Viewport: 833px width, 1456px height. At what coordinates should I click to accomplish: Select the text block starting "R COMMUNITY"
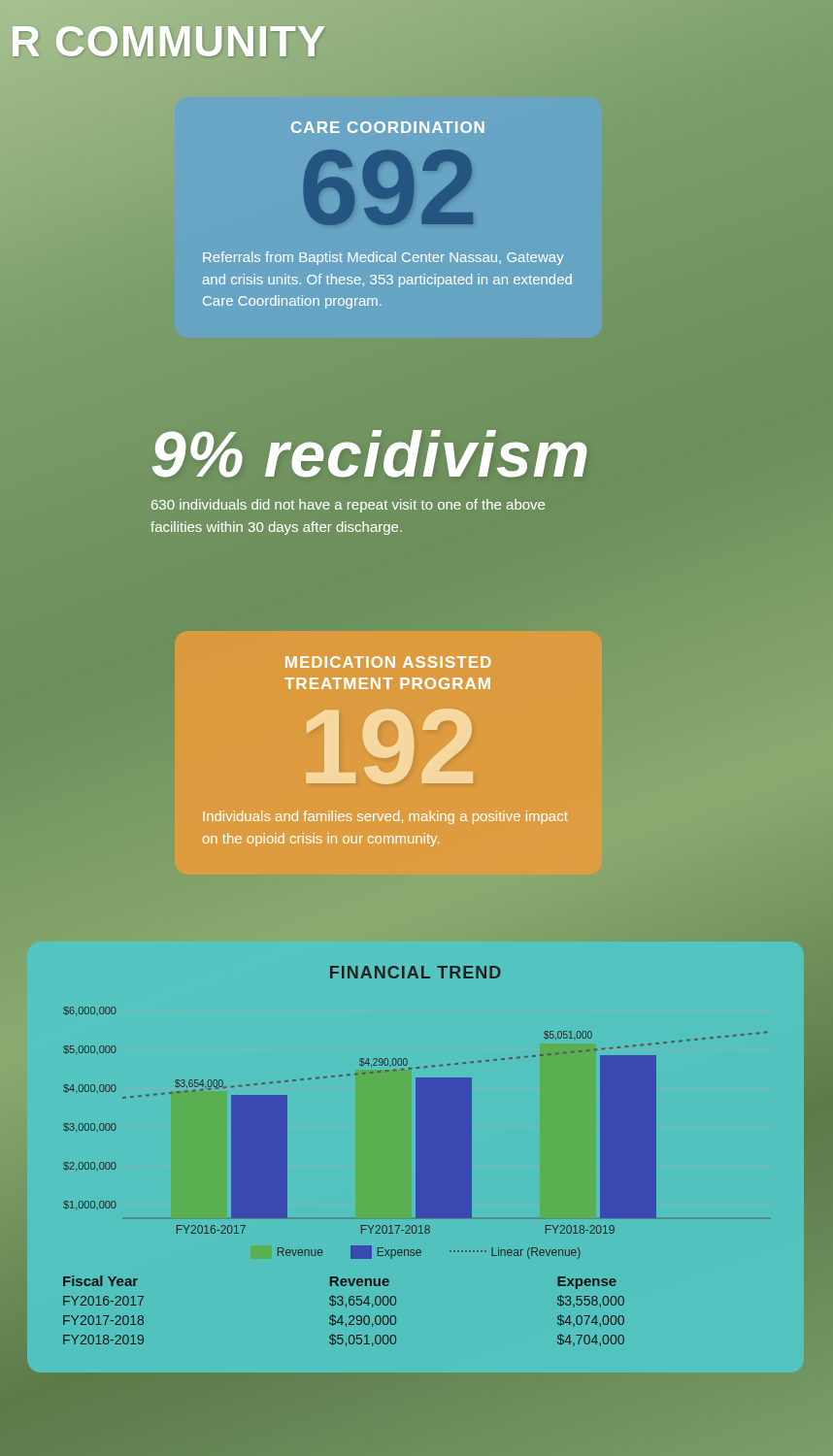coord(168,41)
